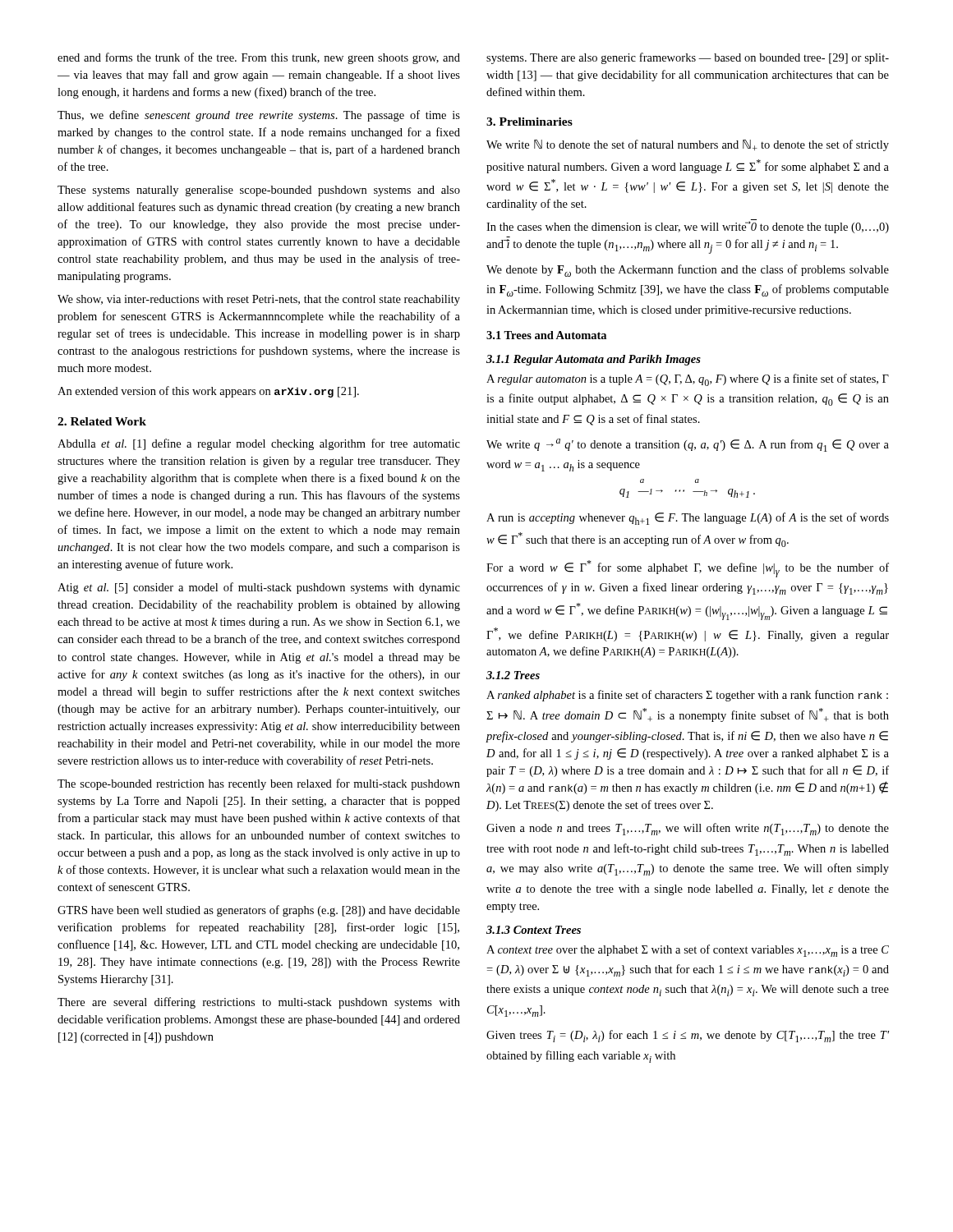Find the passage starting "The scope-bounded restriction has"

coord(259,835)
